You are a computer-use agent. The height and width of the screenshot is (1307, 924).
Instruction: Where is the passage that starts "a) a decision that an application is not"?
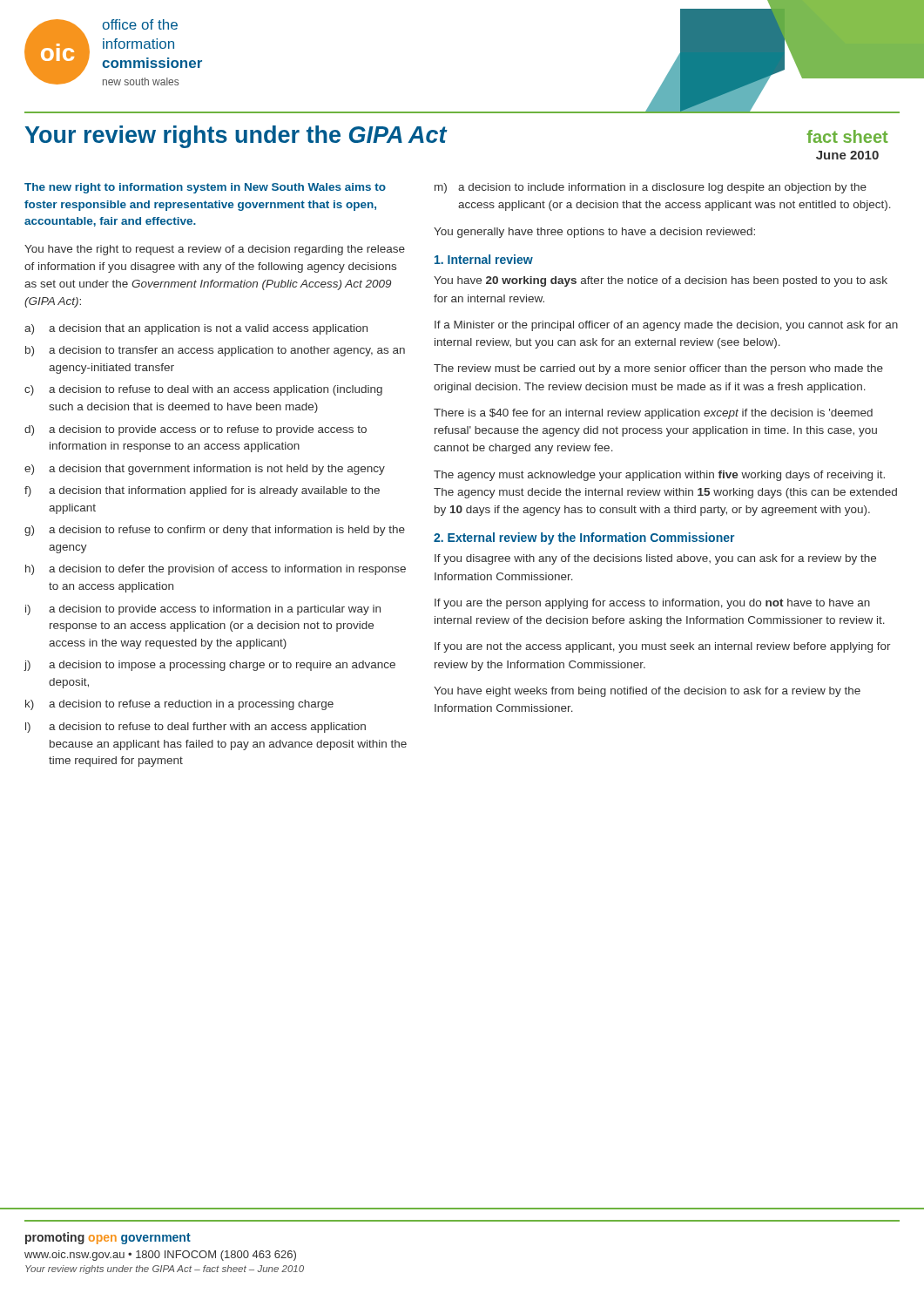[x=216, y=328]
